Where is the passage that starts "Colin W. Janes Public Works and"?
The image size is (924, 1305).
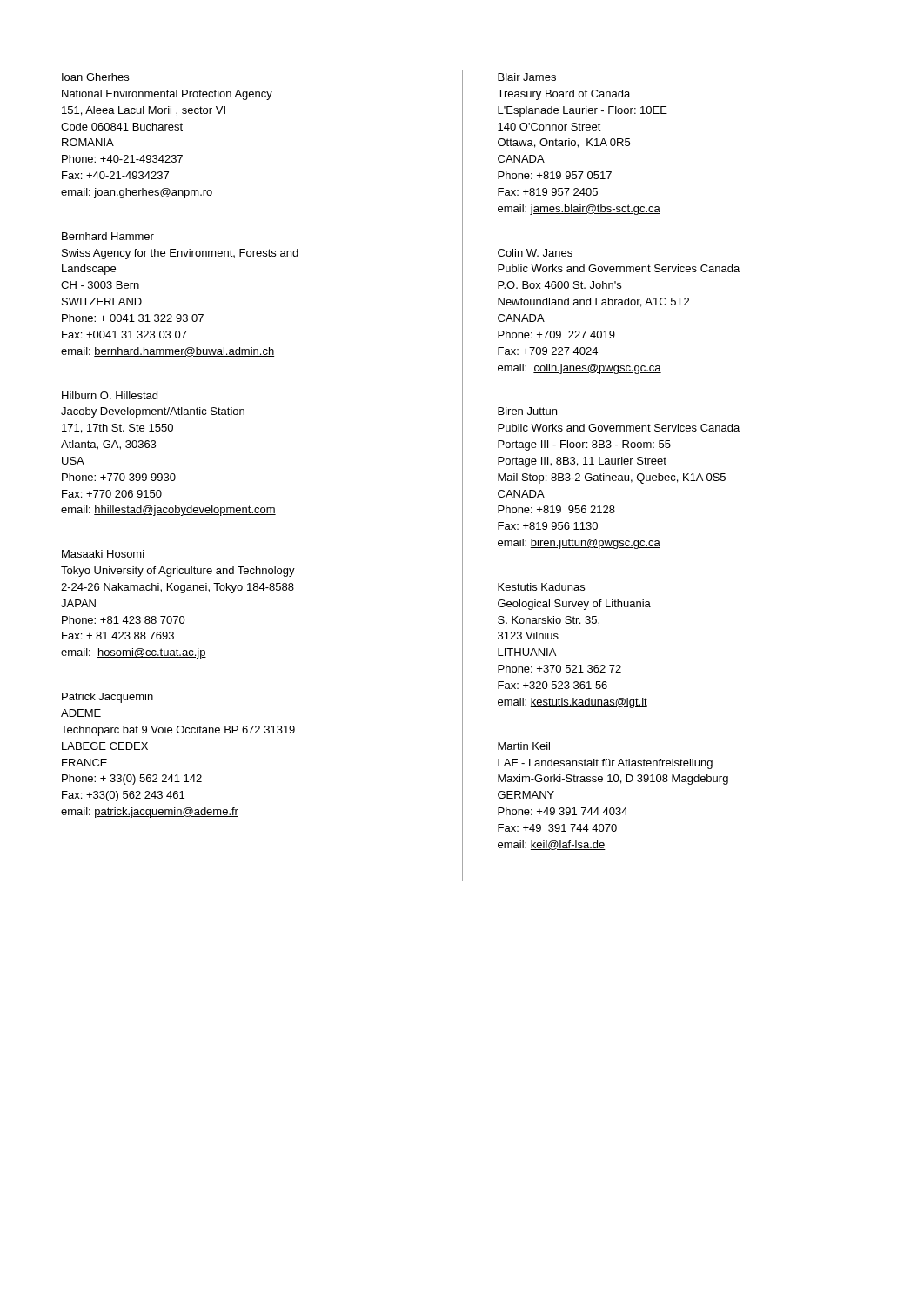(x=680, y=311)
